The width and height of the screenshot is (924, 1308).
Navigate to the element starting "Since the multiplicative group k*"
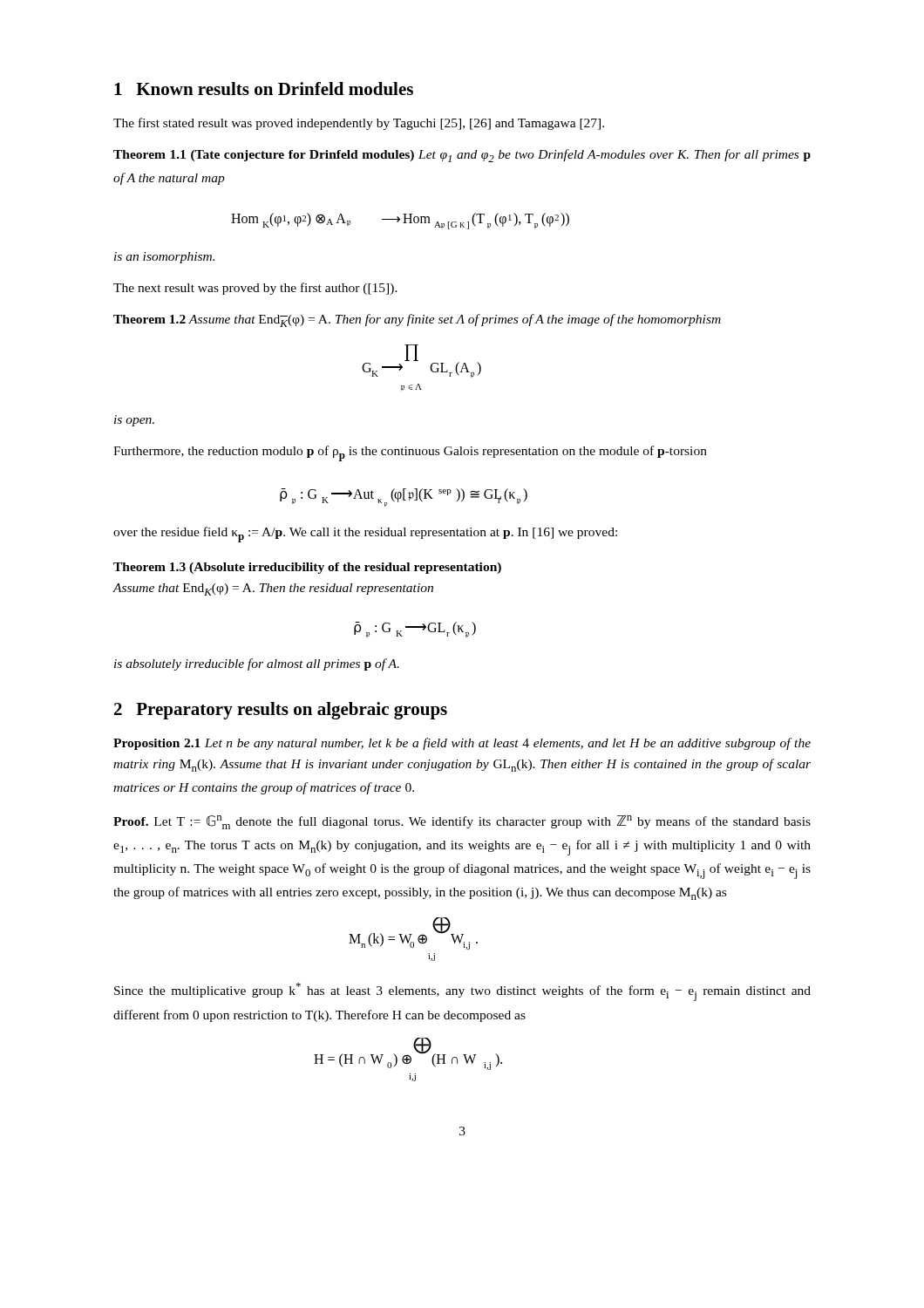pyautogui.click(x=462, y=1002)
